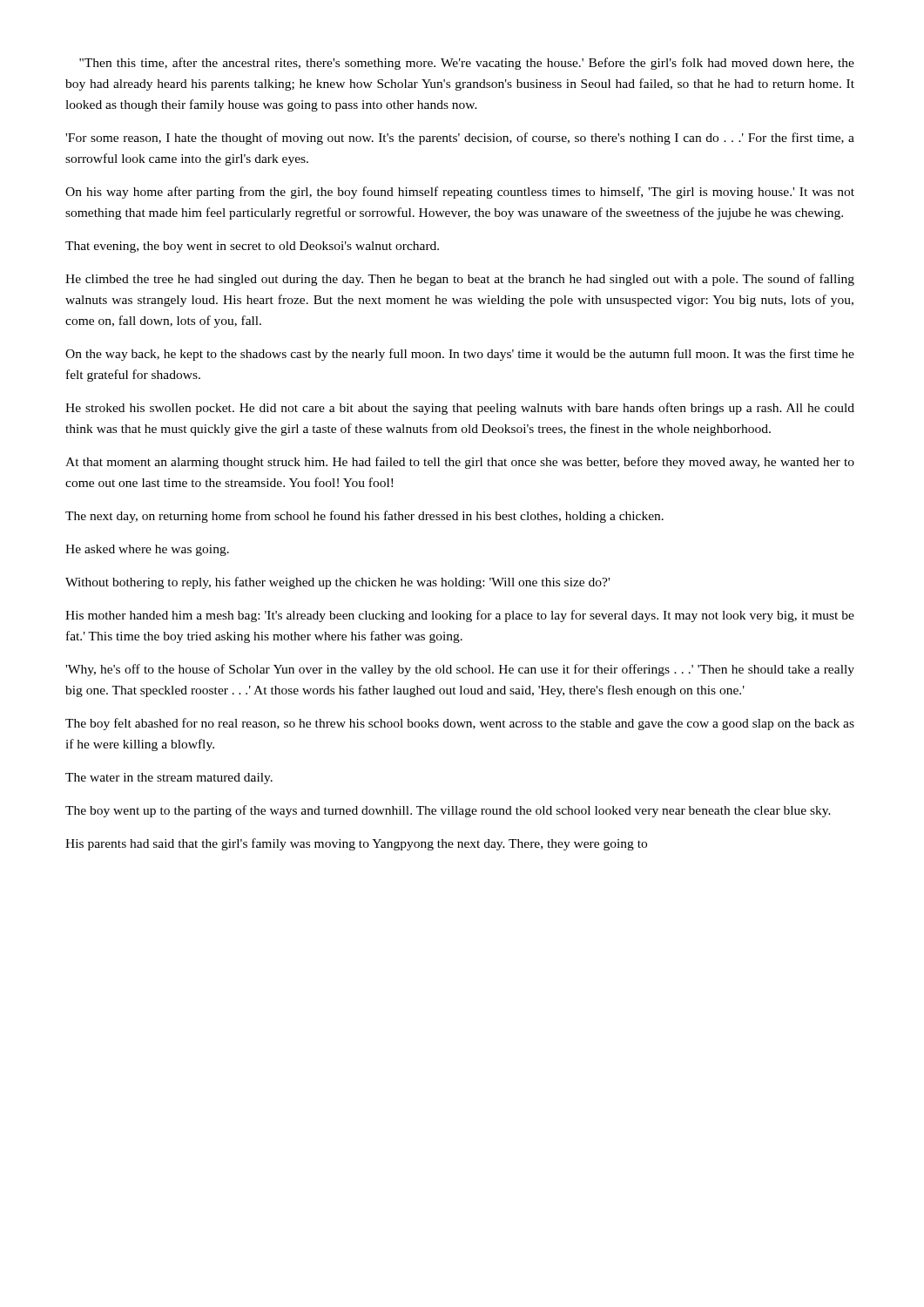Click on the text block containing "'For some reason, I"
Image resolution: width=924 pixels, height=1307 pixels.
tap(460, 148)
